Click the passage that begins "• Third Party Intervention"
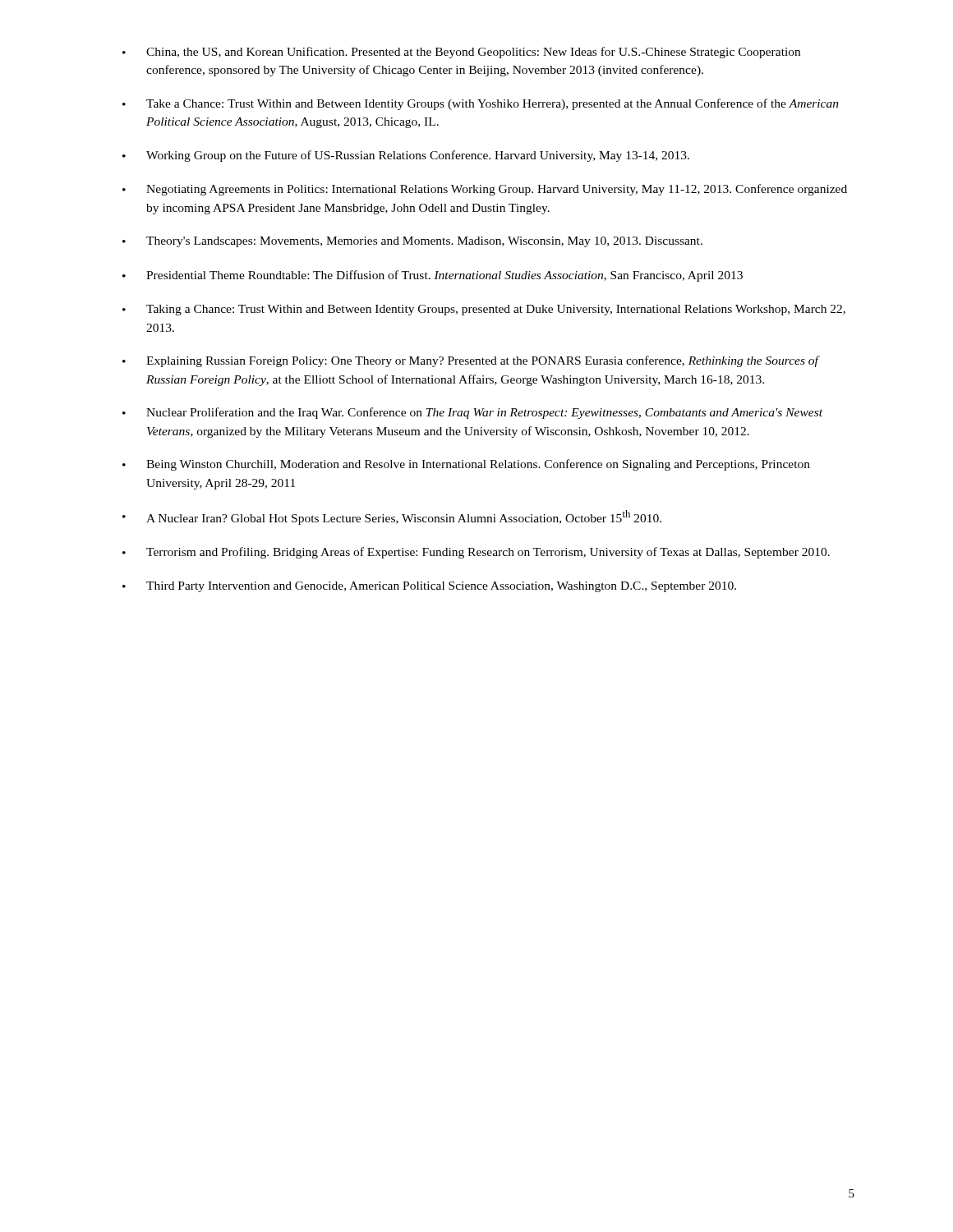953x1232 pixels. (488, 586)
